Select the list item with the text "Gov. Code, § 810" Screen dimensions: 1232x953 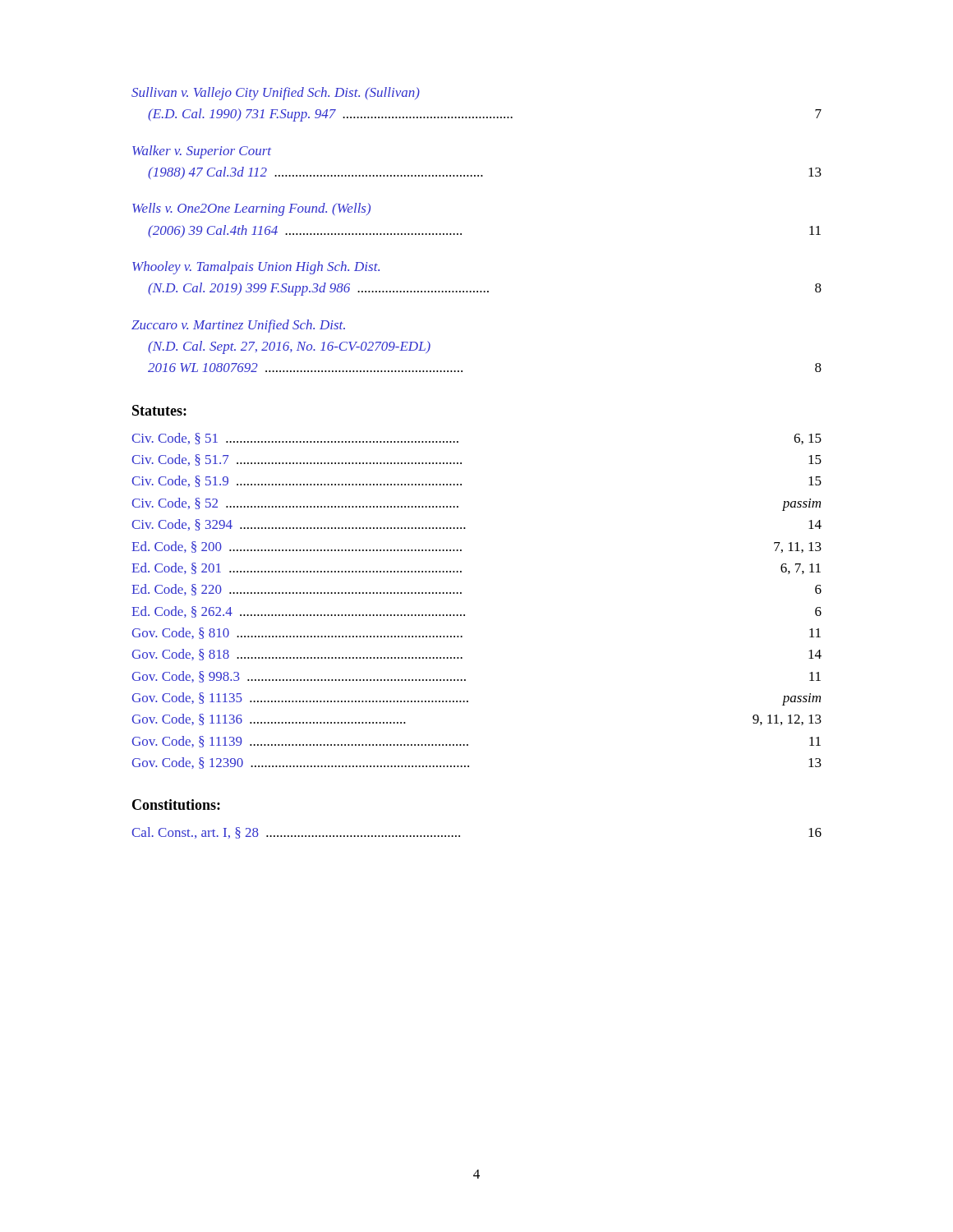tap(224, 633)
